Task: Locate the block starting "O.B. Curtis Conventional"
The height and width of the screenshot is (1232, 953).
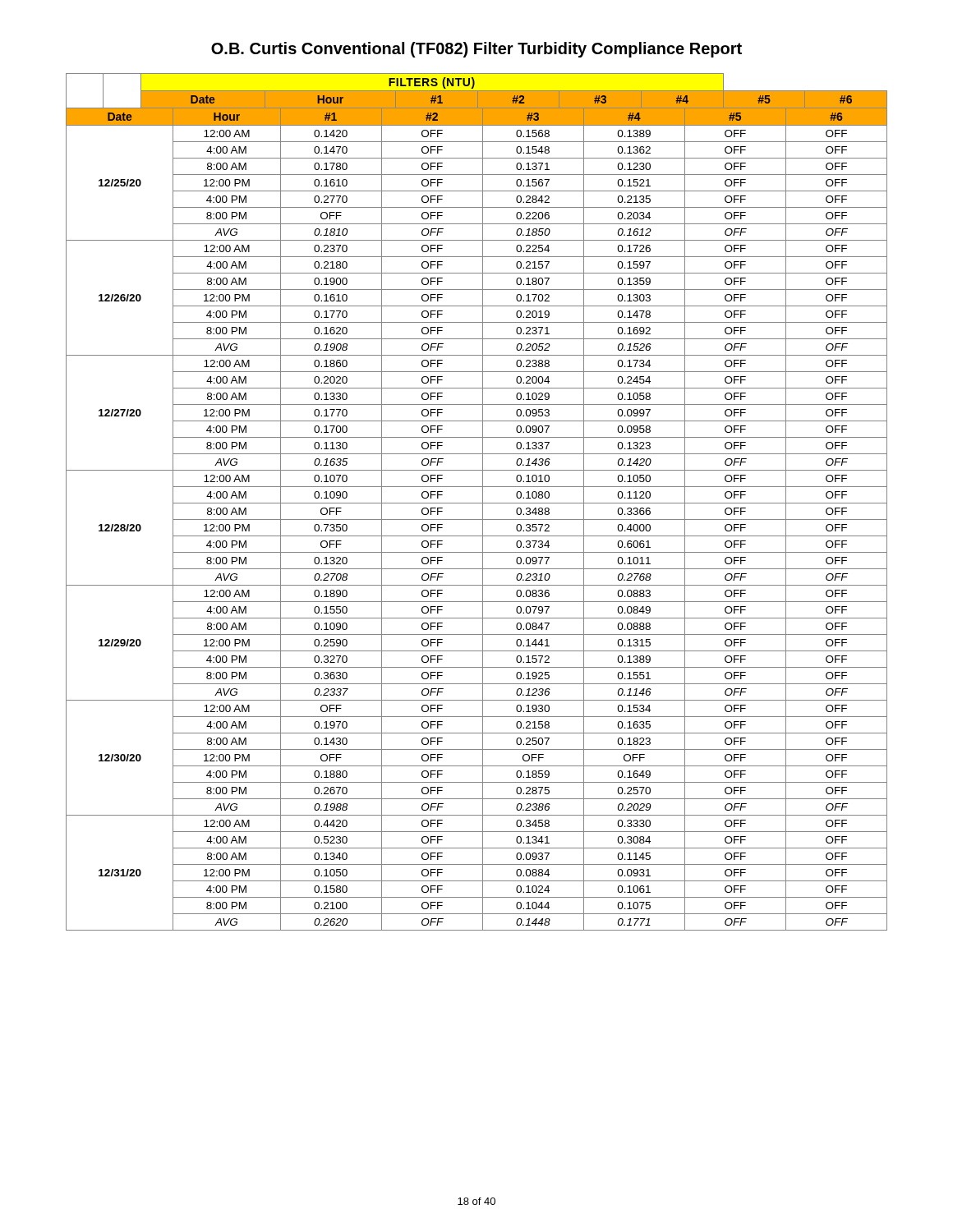Action: click(x=476, y=48)
